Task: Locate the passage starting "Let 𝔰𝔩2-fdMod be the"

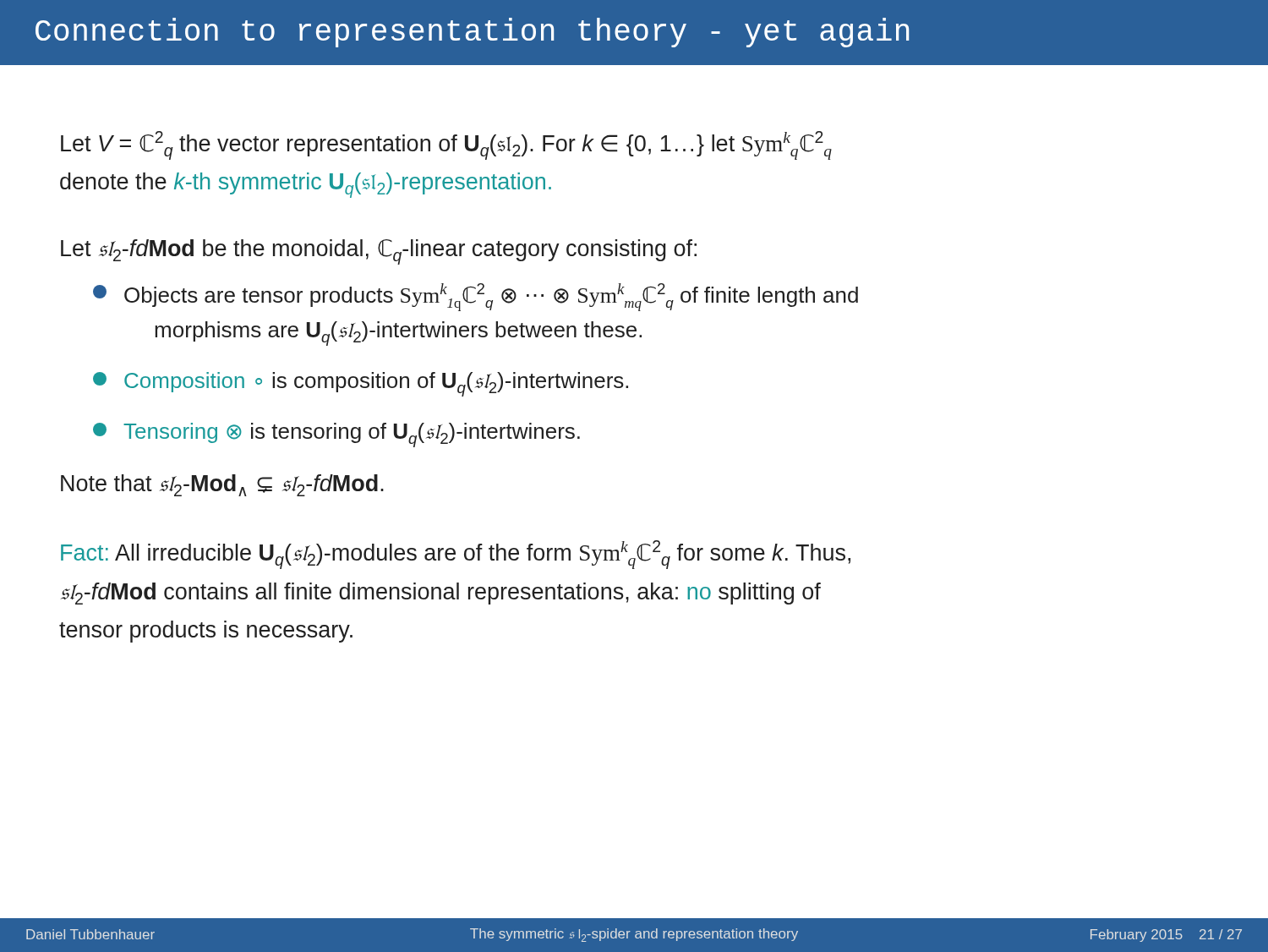Action: click(x=379, y=250)
